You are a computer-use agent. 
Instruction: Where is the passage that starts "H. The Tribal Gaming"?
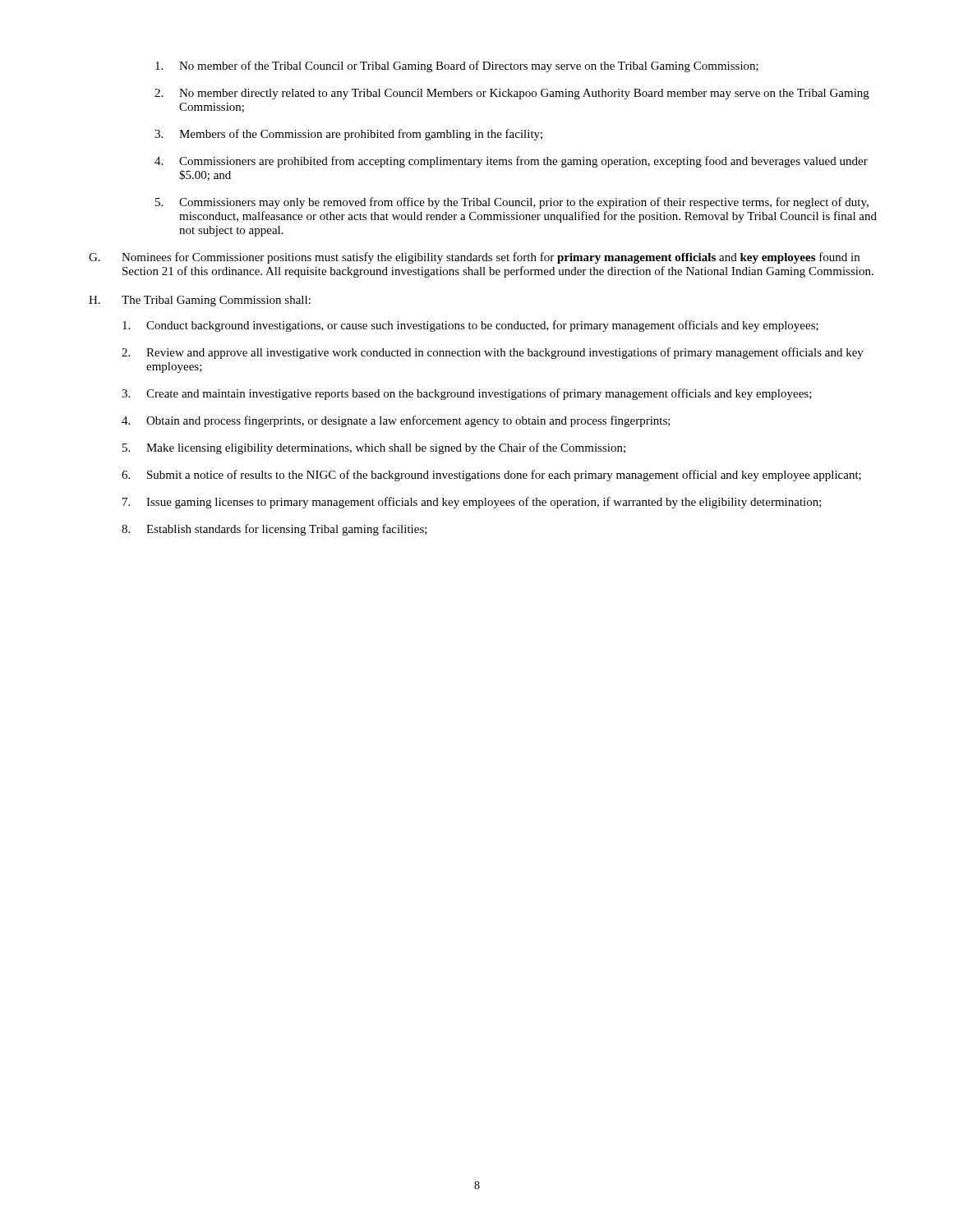pos(488,421)
